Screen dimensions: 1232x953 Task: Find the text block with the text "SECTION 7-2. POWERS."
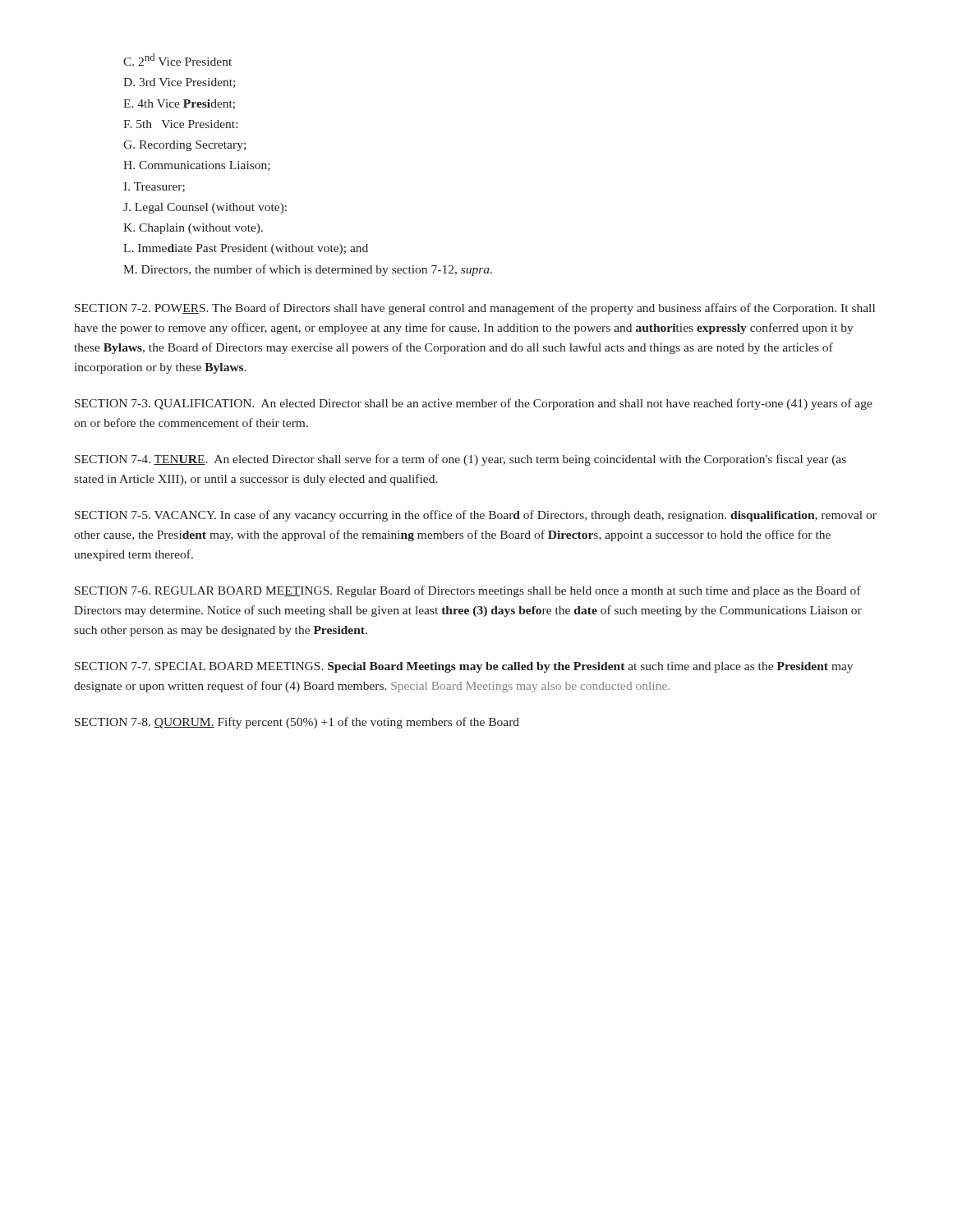pos(475,337)
